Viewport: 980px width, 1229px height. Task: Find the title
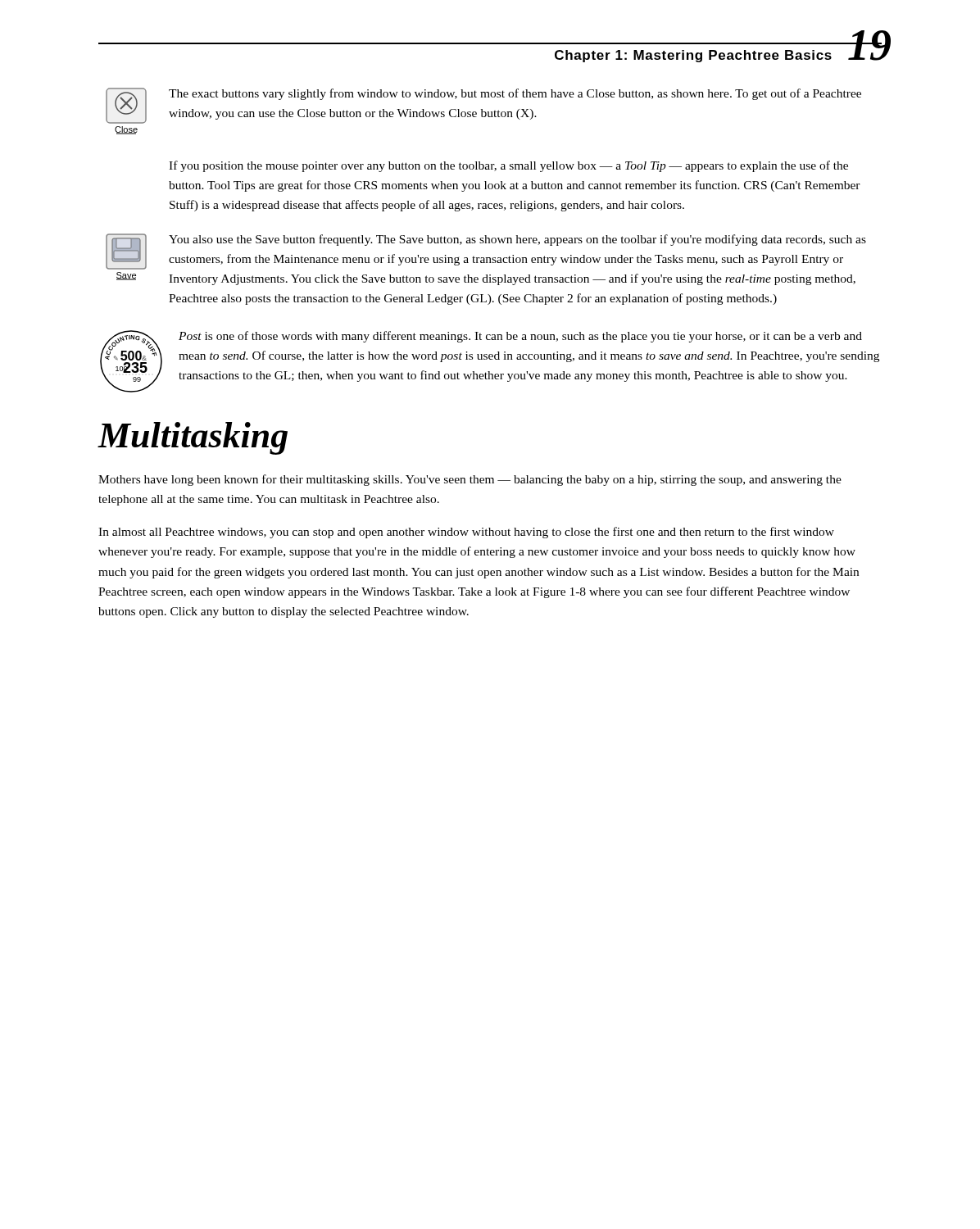pyautogui.click(x=194, y=436)
